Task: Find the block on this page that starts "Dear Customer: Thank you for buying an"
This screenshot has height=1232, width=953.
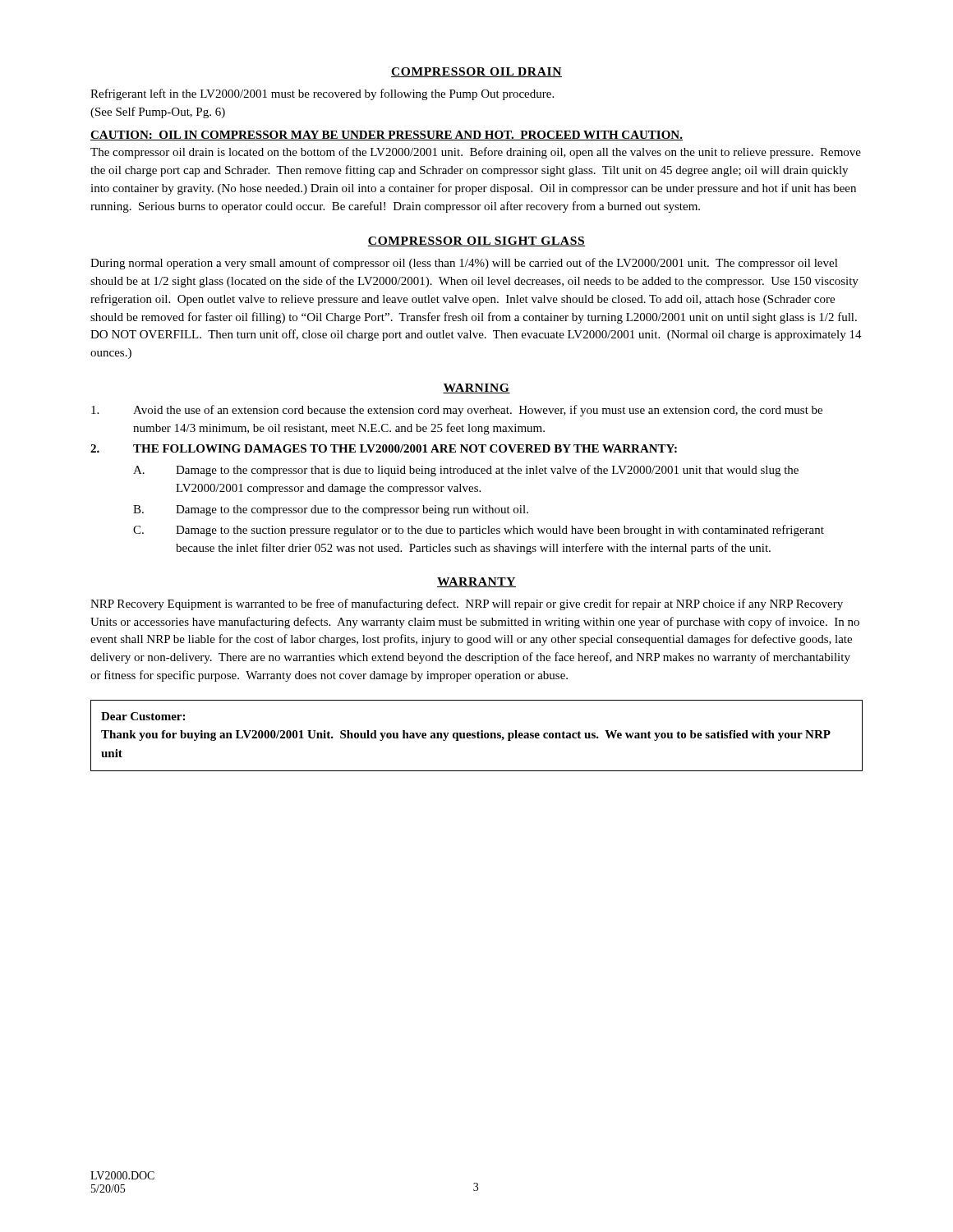Action: (476, 735)
